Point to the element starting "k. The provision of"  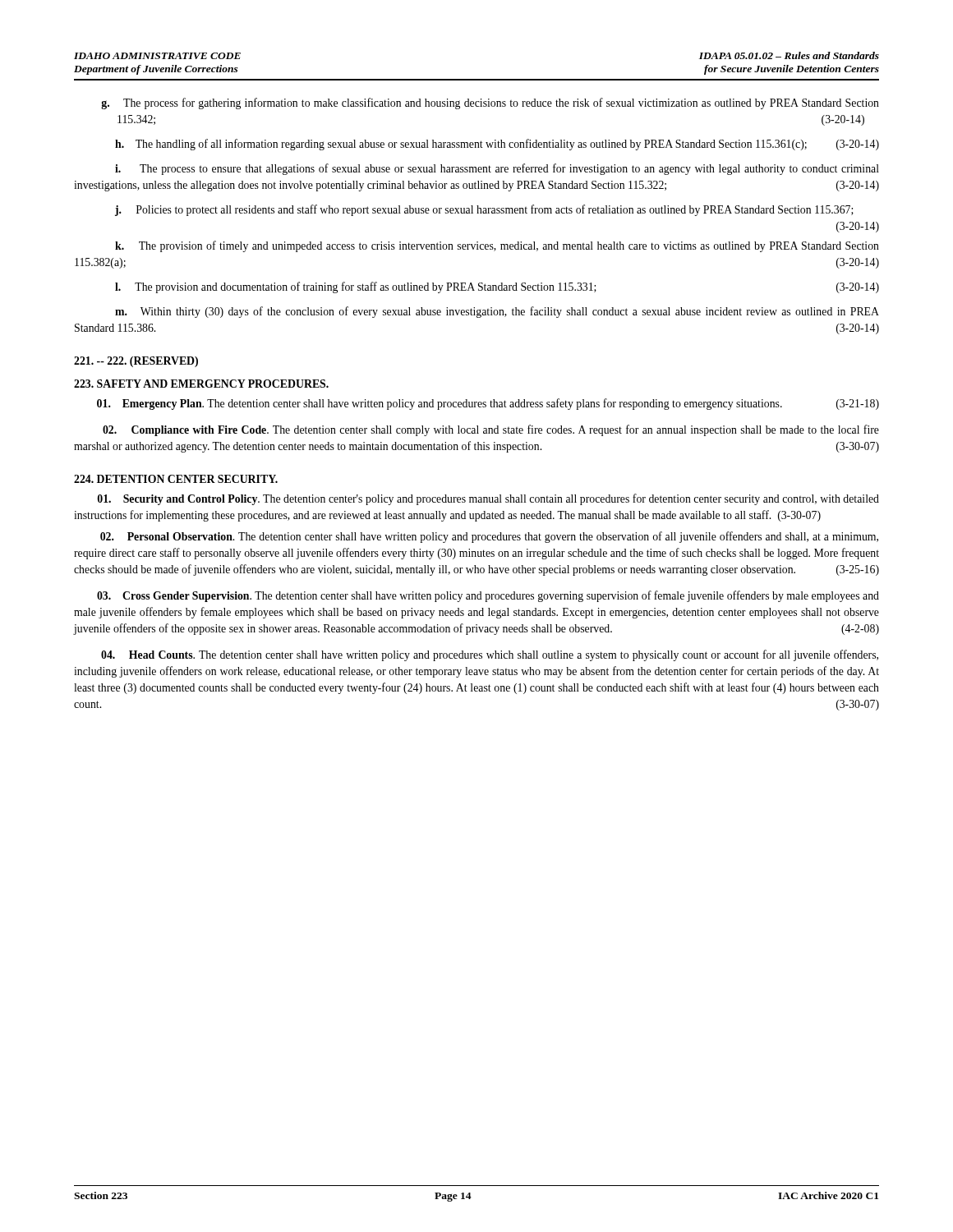point(476,255)
